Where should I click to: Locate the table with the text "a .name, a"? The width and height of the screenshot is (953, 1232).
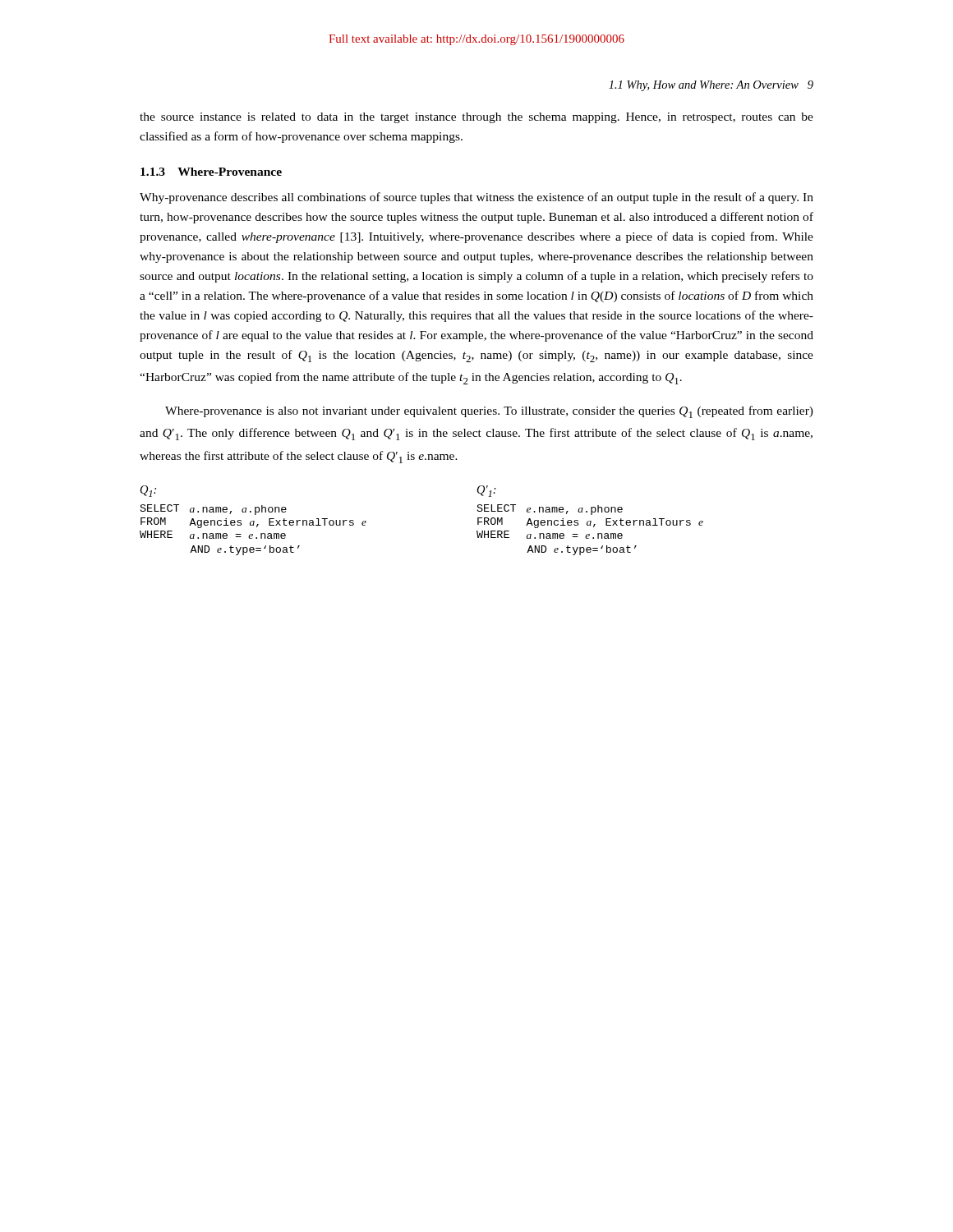476,520
